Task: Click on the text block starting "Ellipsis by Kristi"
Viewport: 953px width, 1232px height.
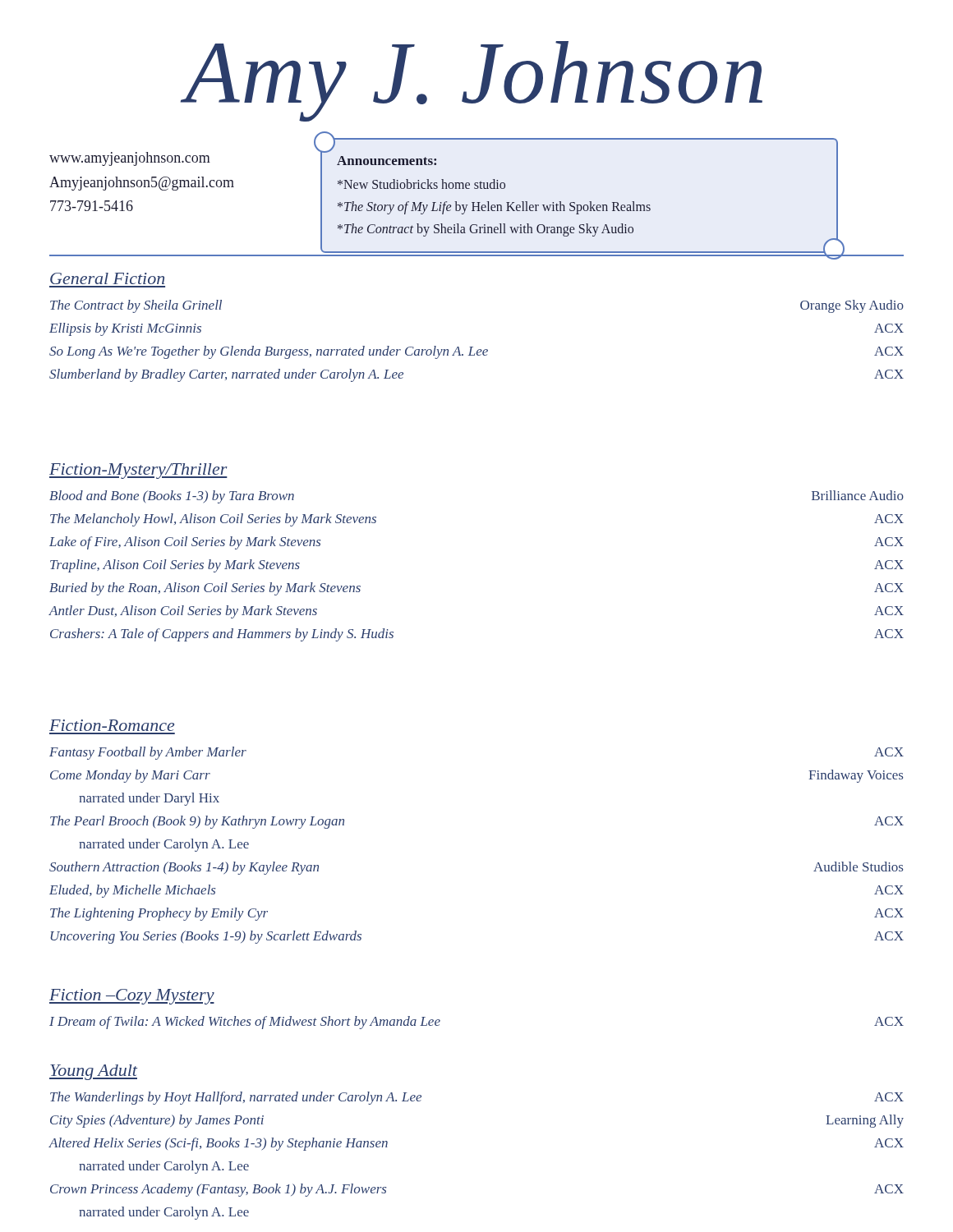Action: [x=123, y=329]
